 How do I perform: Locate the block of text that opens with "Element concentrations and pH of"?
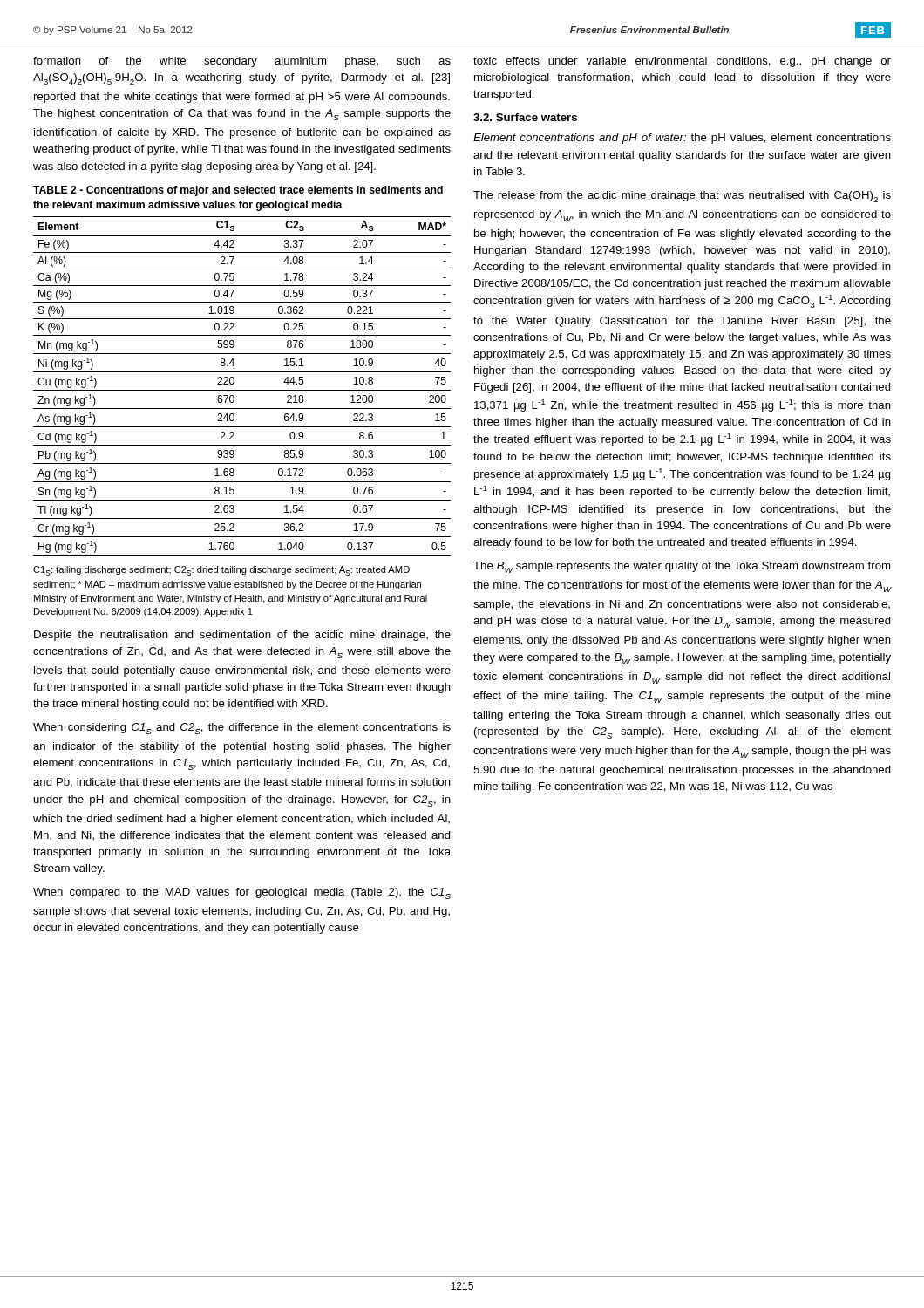click(x=682, y=154)
